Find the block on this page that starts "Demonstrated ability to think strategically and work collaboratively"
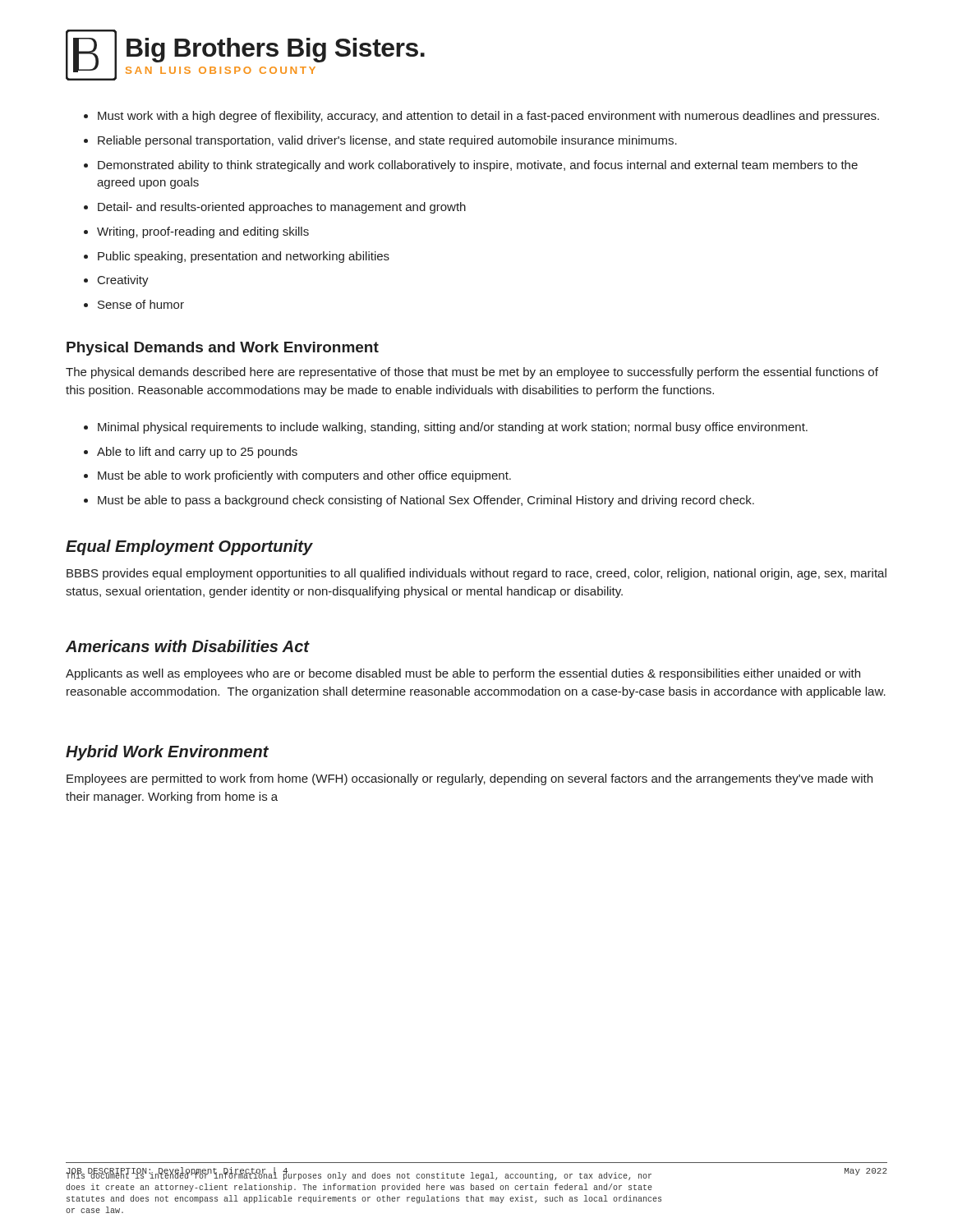 pos(477,173)
